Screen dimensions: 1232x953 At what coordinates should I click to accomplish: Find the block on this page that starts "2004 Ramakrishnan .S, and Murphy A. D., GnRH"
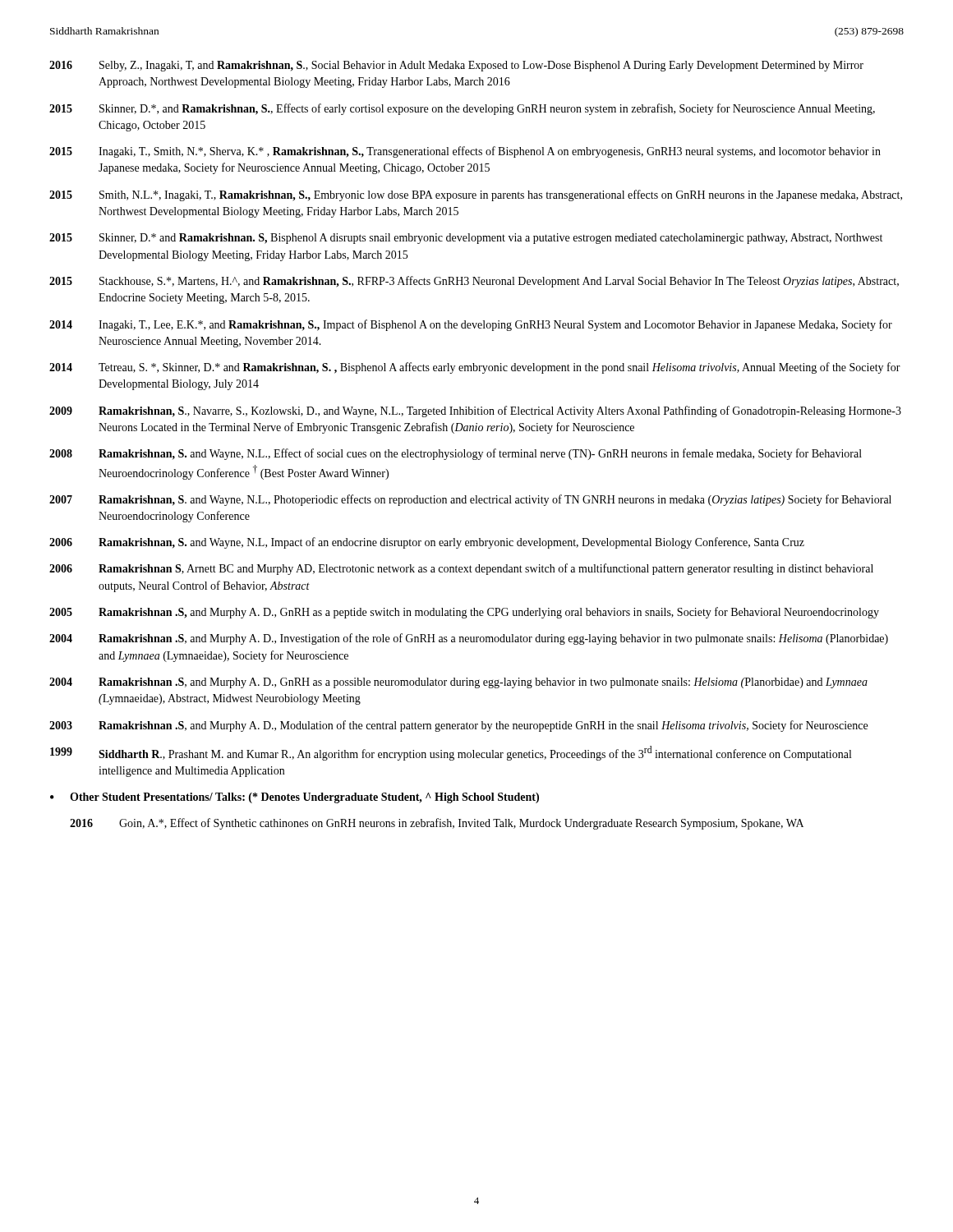[476, 691]
